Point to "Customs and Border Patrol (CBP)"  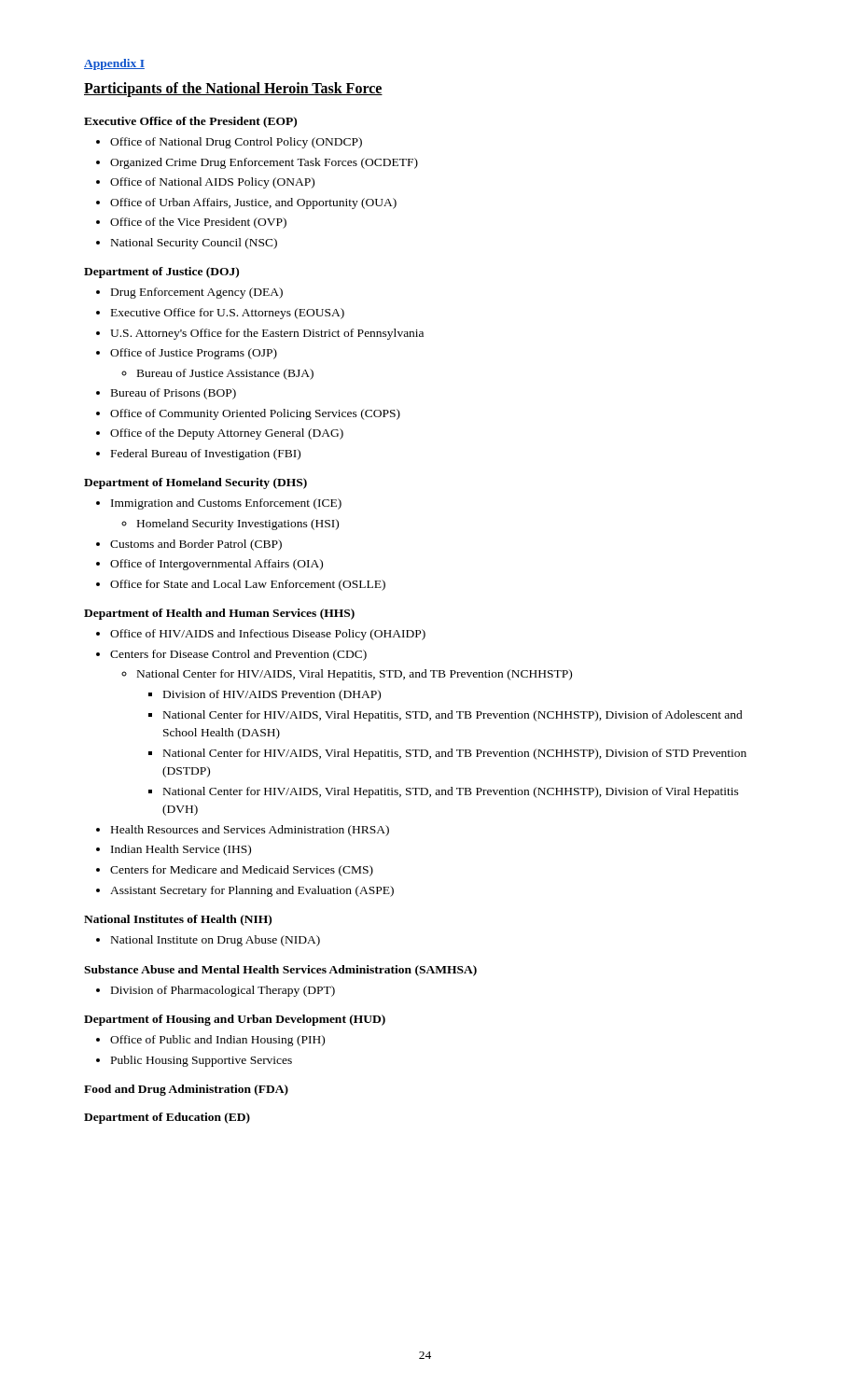[x=196, y=543]
